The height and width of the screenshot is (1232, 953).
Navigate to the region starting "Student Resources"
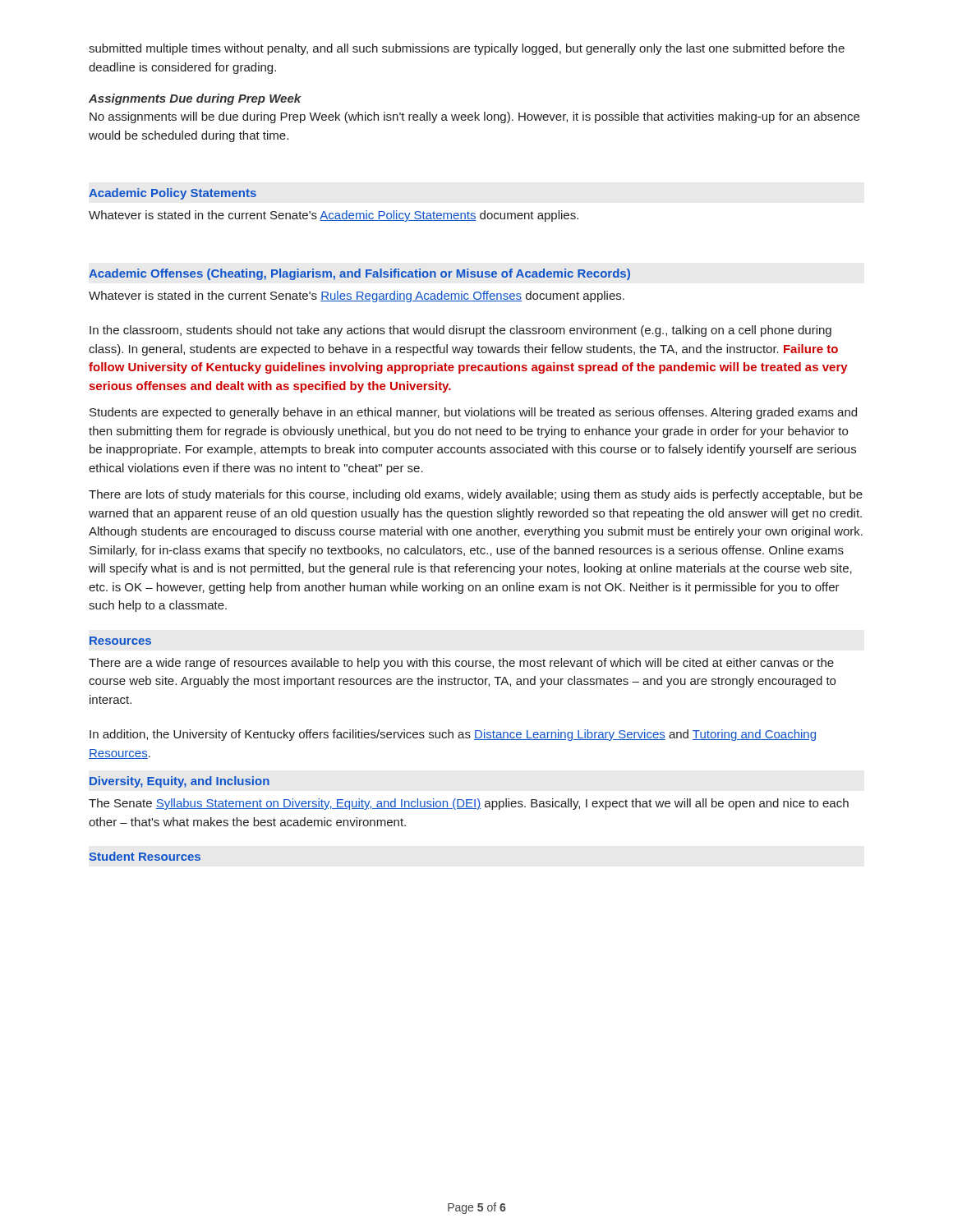tap(145, 856)
